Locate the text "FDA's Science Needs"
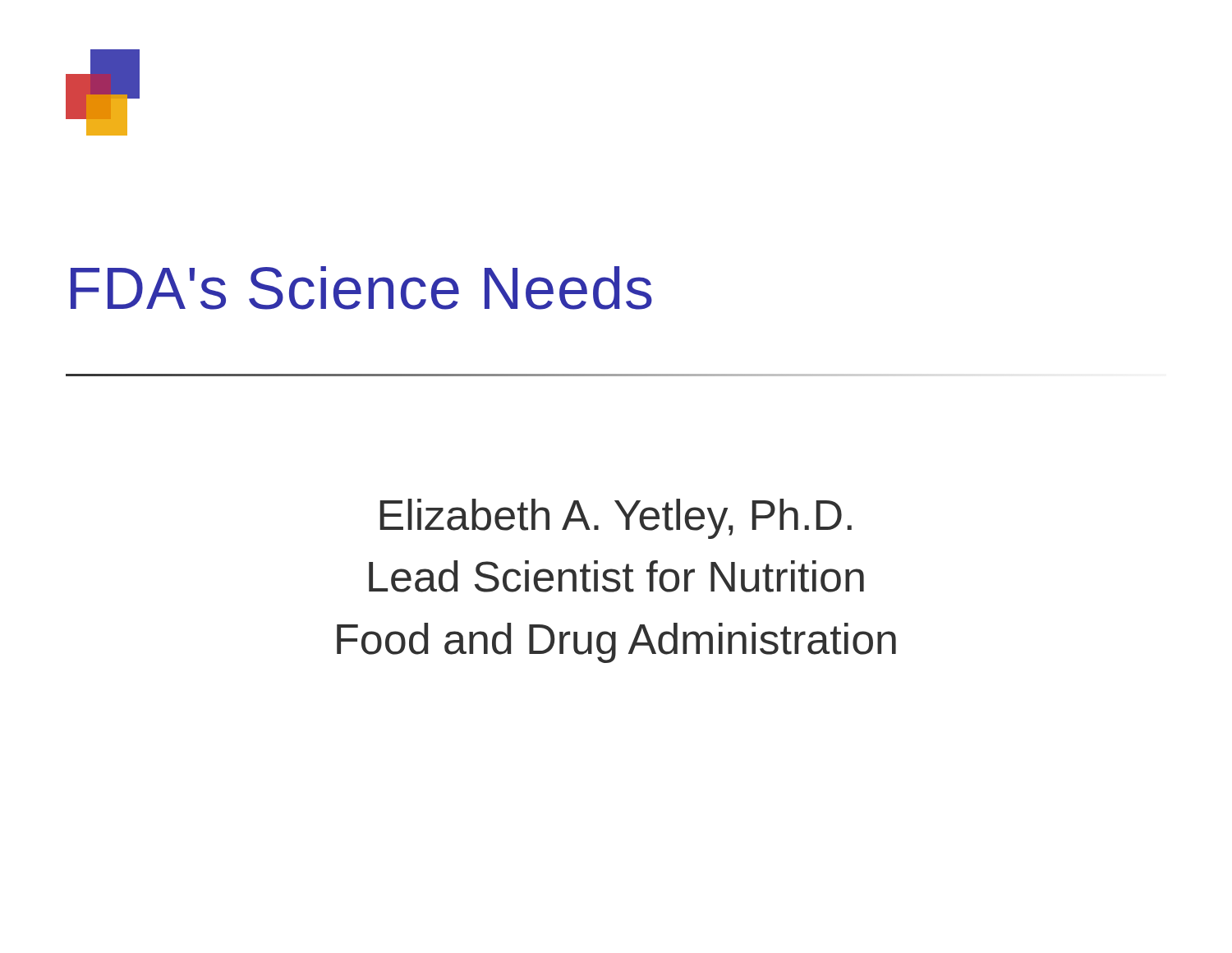This screenshot has width=1232, height=953. pyautogui.click(x=360, y=288)
